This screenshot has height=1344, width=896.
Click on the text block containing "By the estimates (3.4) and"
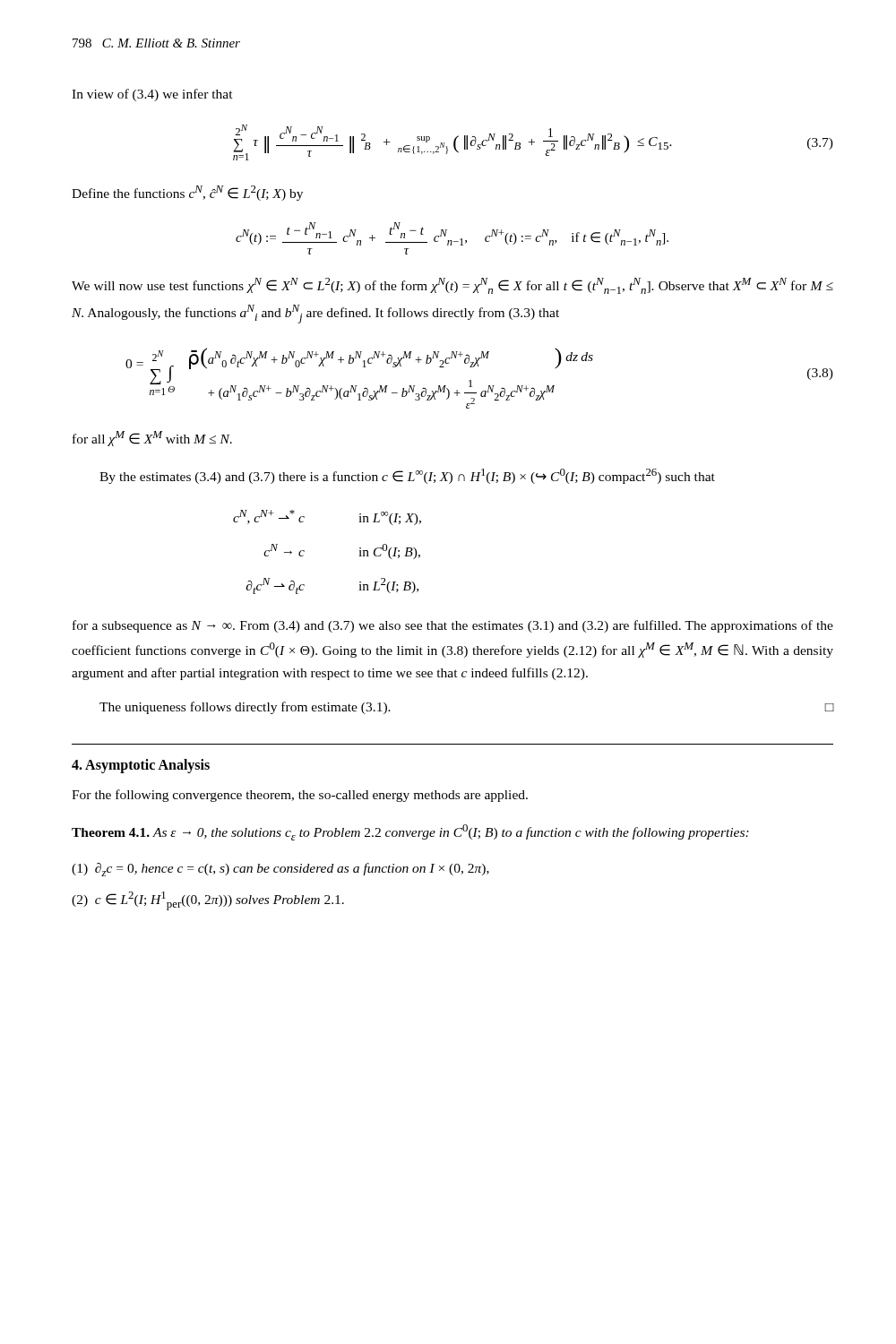tap(407, 475)
